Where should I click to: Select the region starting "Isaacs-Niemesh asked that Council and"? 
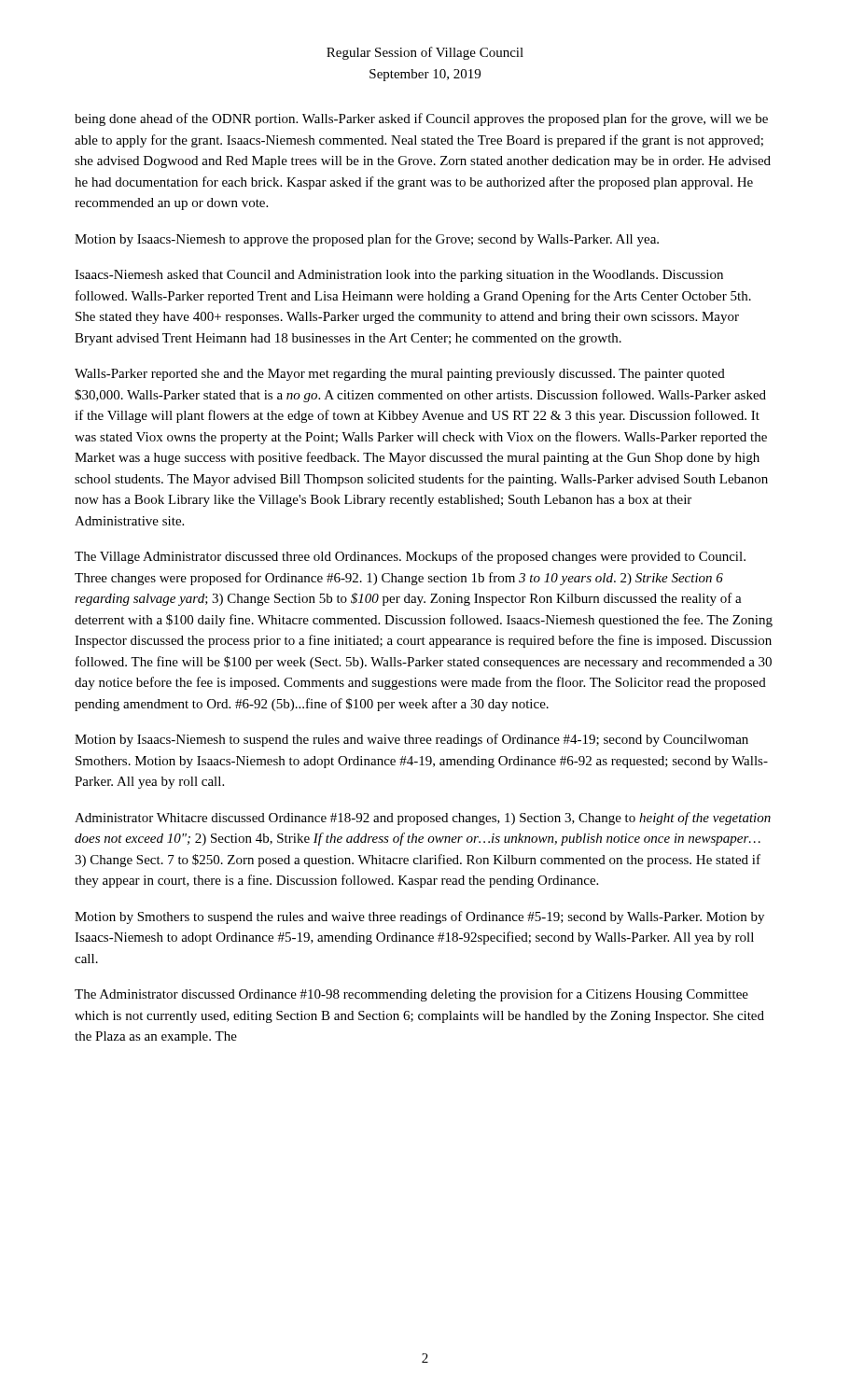pos(413,306)
